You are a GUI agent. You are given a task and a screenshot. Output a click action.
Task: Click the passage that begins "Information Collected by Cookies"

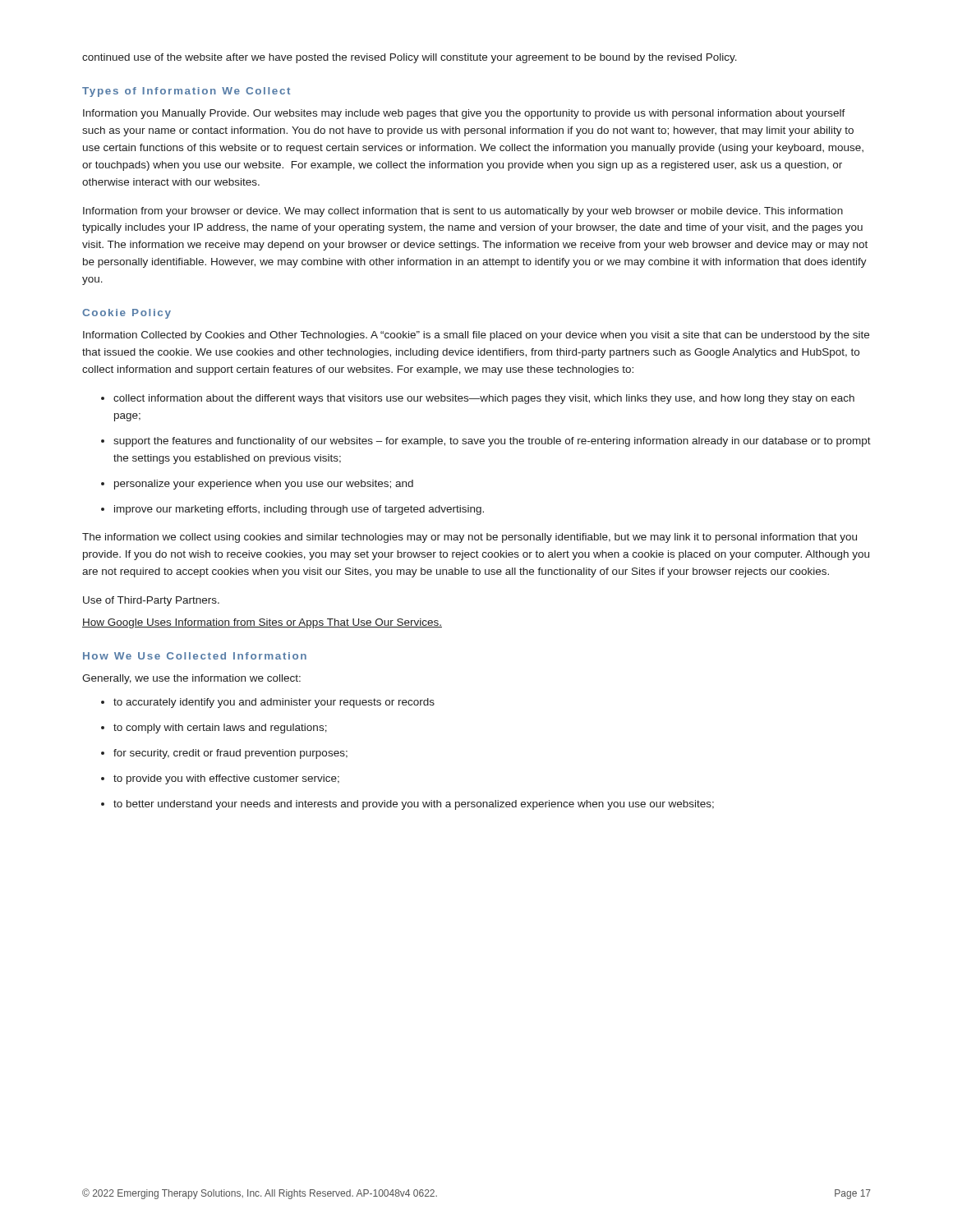[476, 352]
